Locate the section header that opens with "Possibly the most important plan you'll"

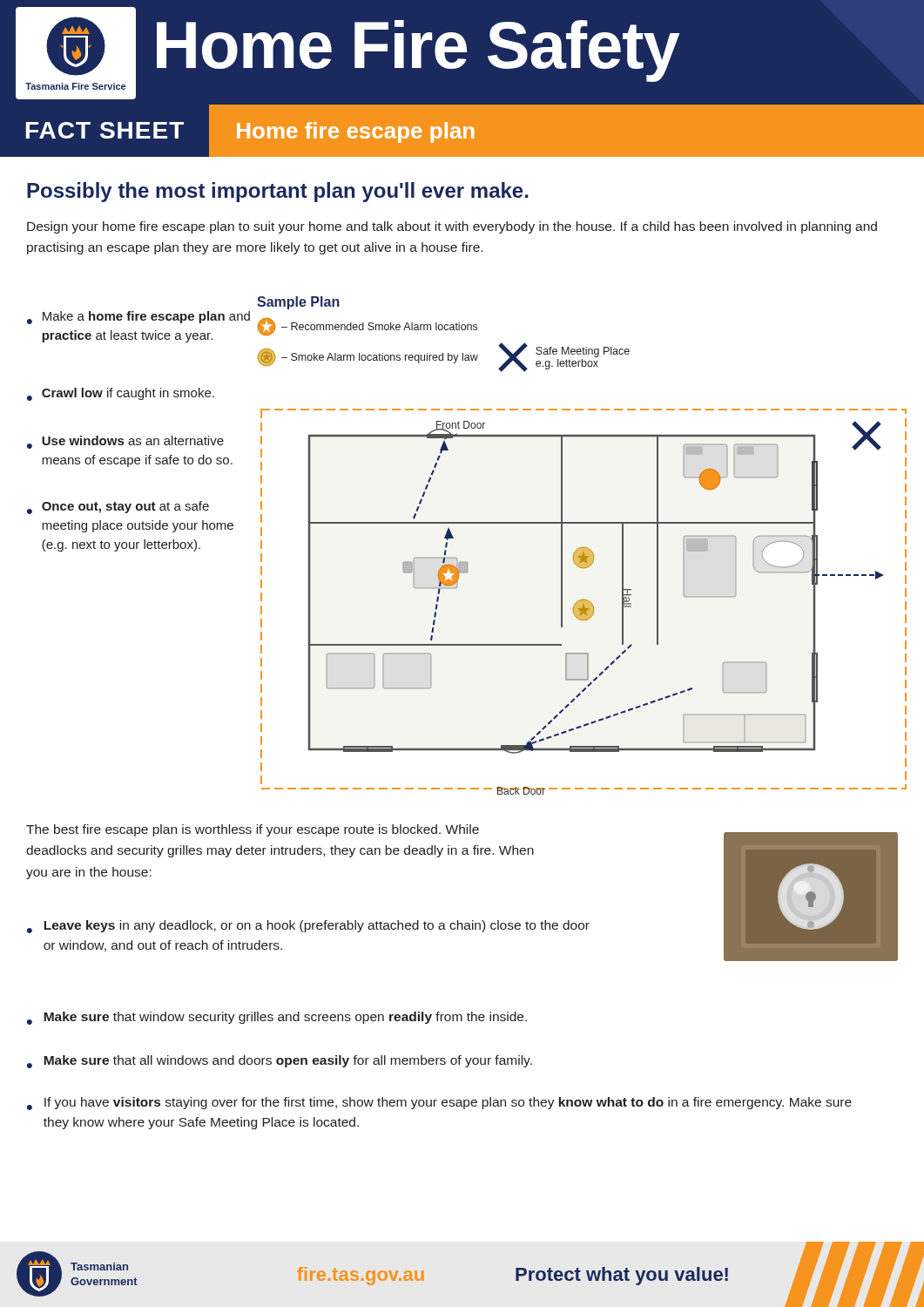pyautogui.click(x=278, y=190)
